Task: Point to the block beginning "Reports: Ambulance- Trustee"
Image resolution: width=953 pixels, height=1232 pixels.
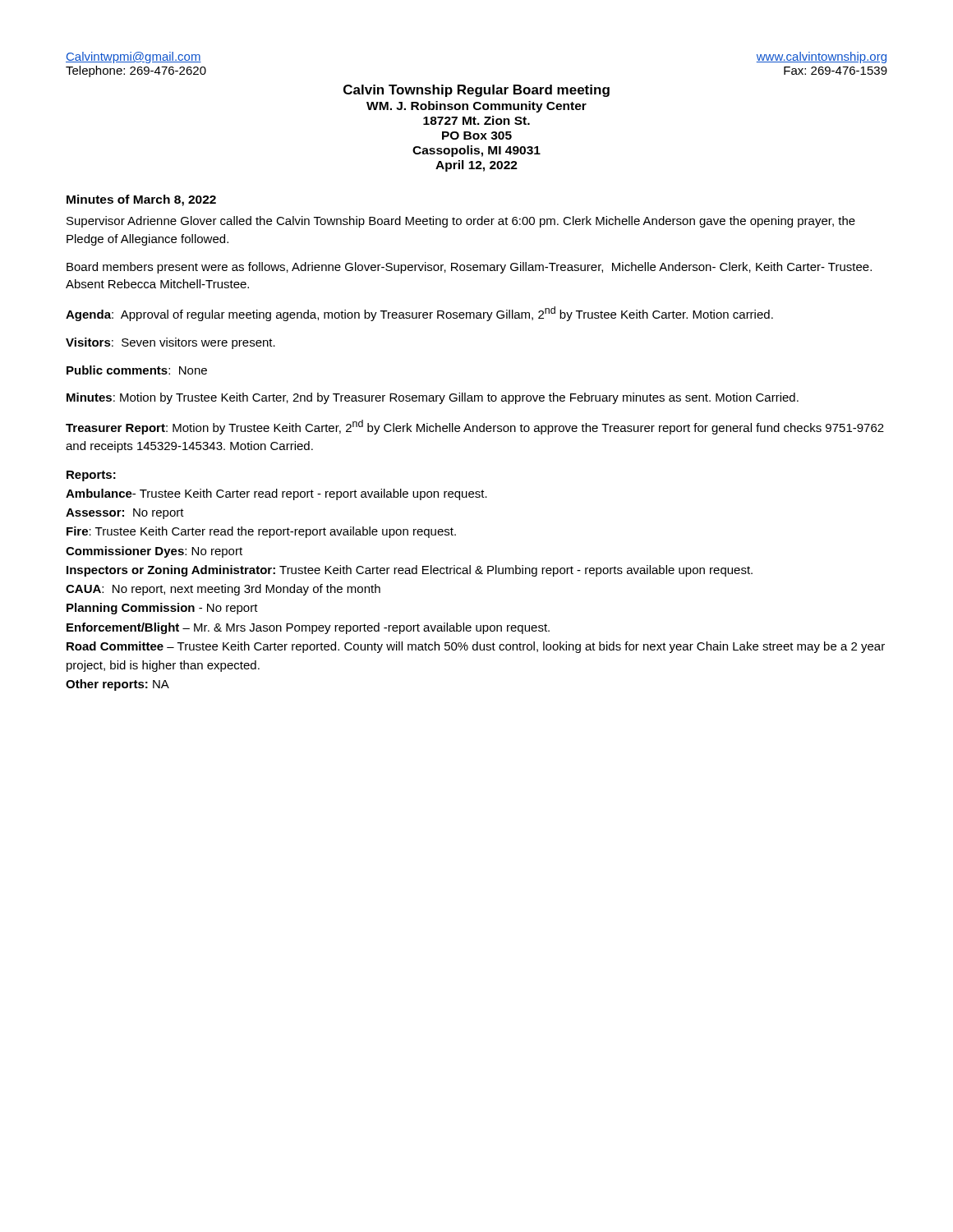Action: click(x=476, y=579)
